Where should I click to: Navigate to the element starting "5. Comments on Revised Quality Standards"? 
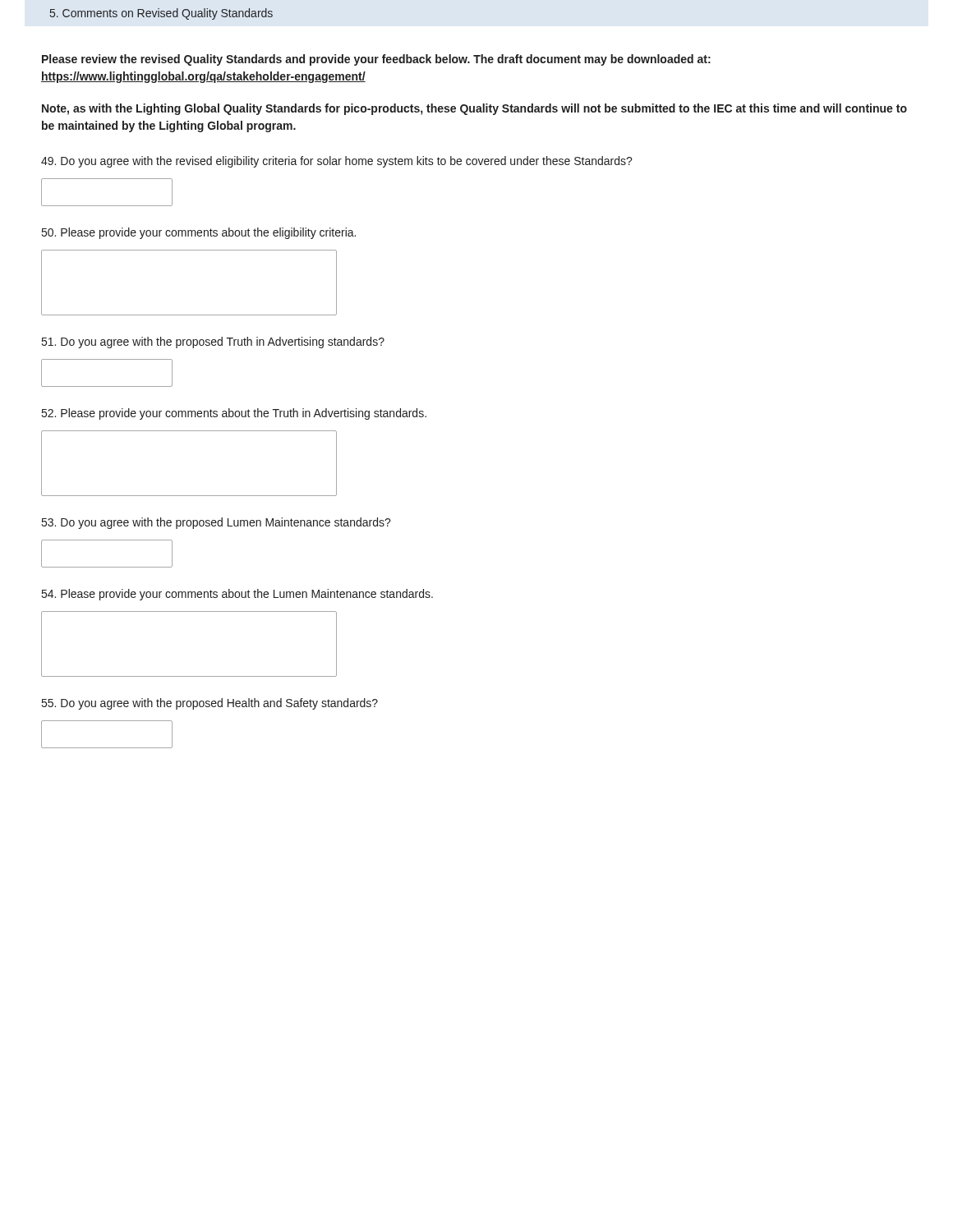coord(161,13)
